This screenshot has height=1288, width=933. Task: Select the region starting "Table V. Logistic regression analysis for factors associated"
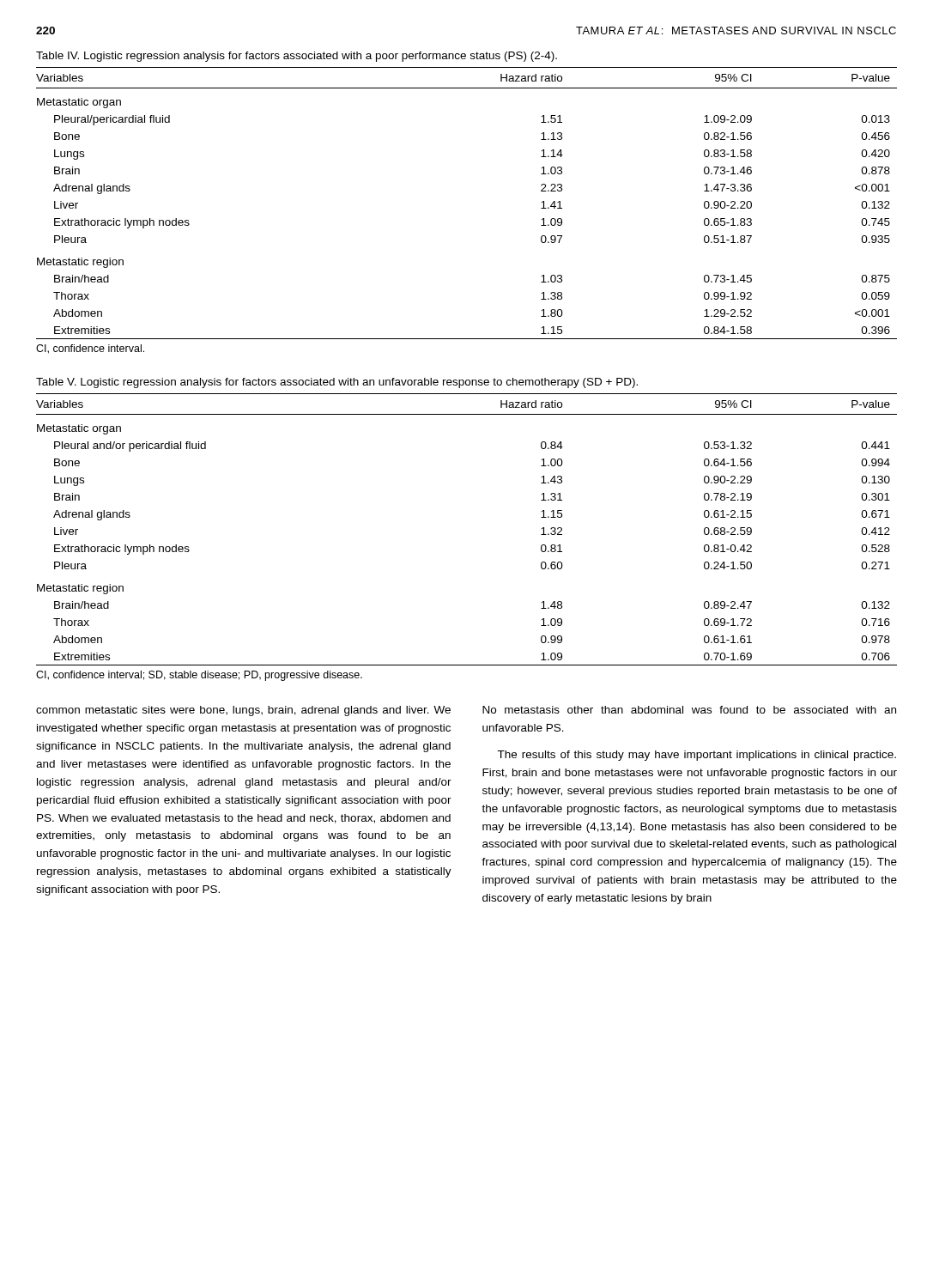(337, 382)
